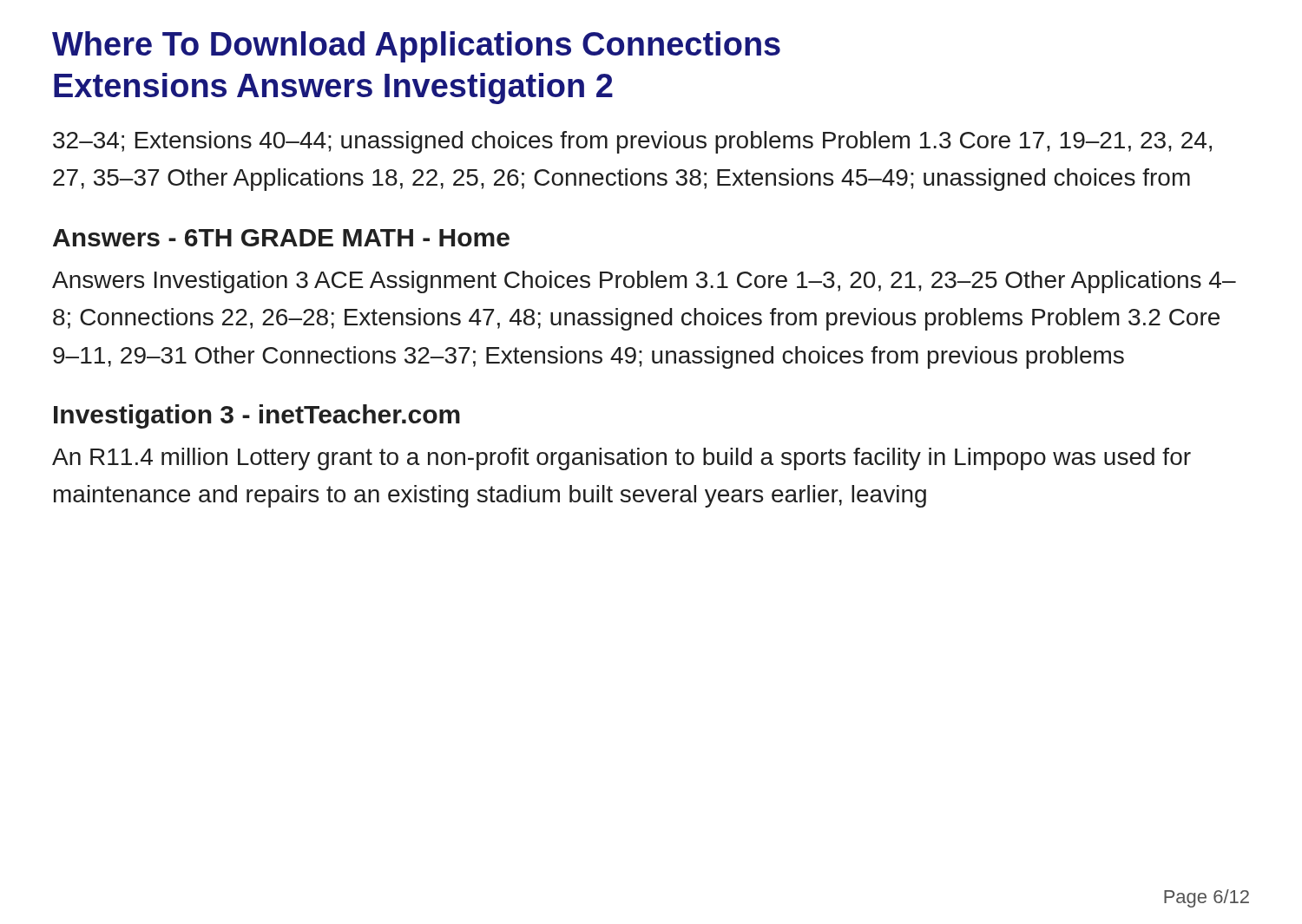
Task: Click on the text block that says "Answers Investigation 3 ACE Assignment Choices"
Action: 644,317
